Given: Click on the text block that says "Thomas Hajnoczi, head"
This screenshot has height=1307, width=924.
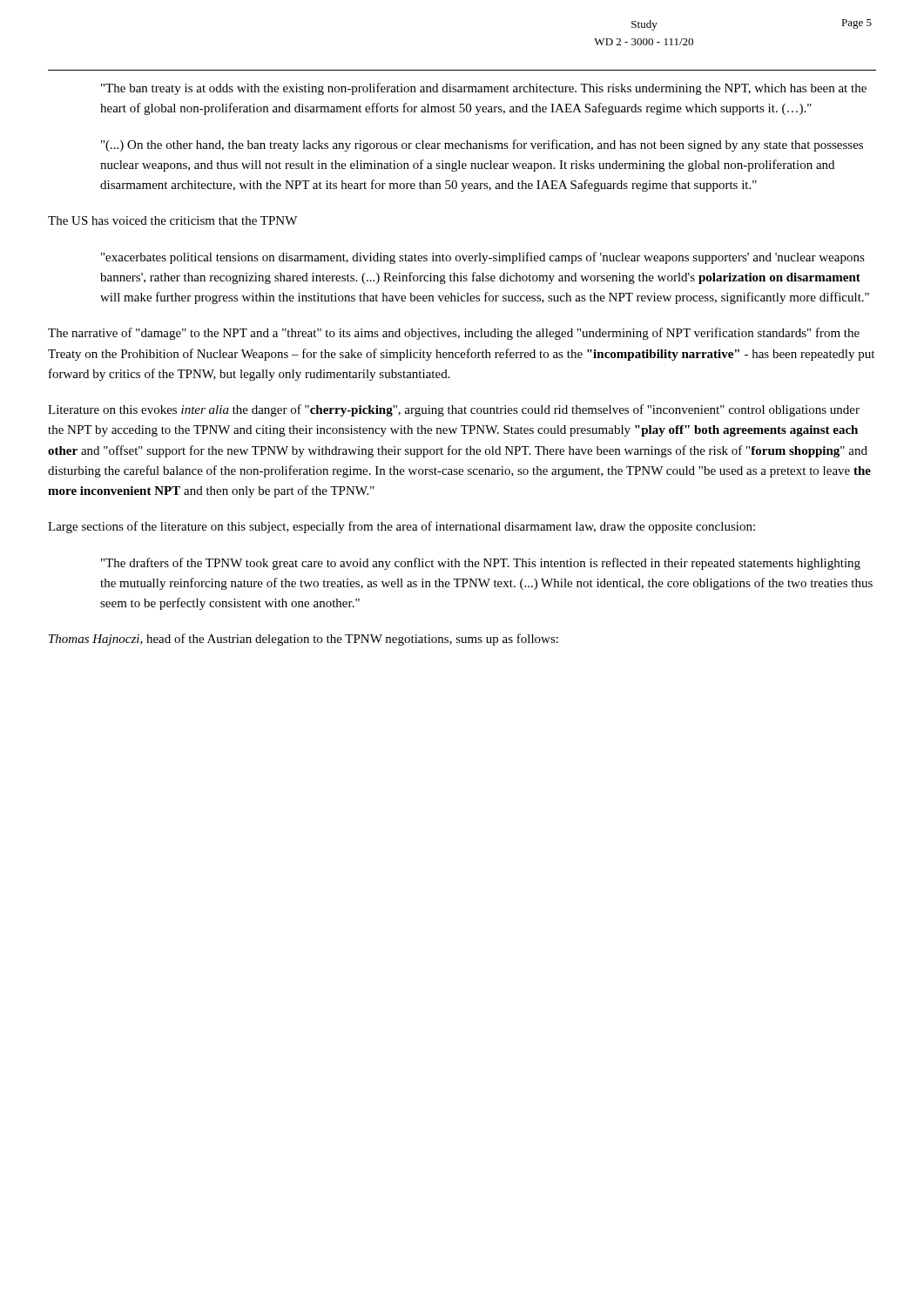Looking at the screenshot, I should 303,639.
